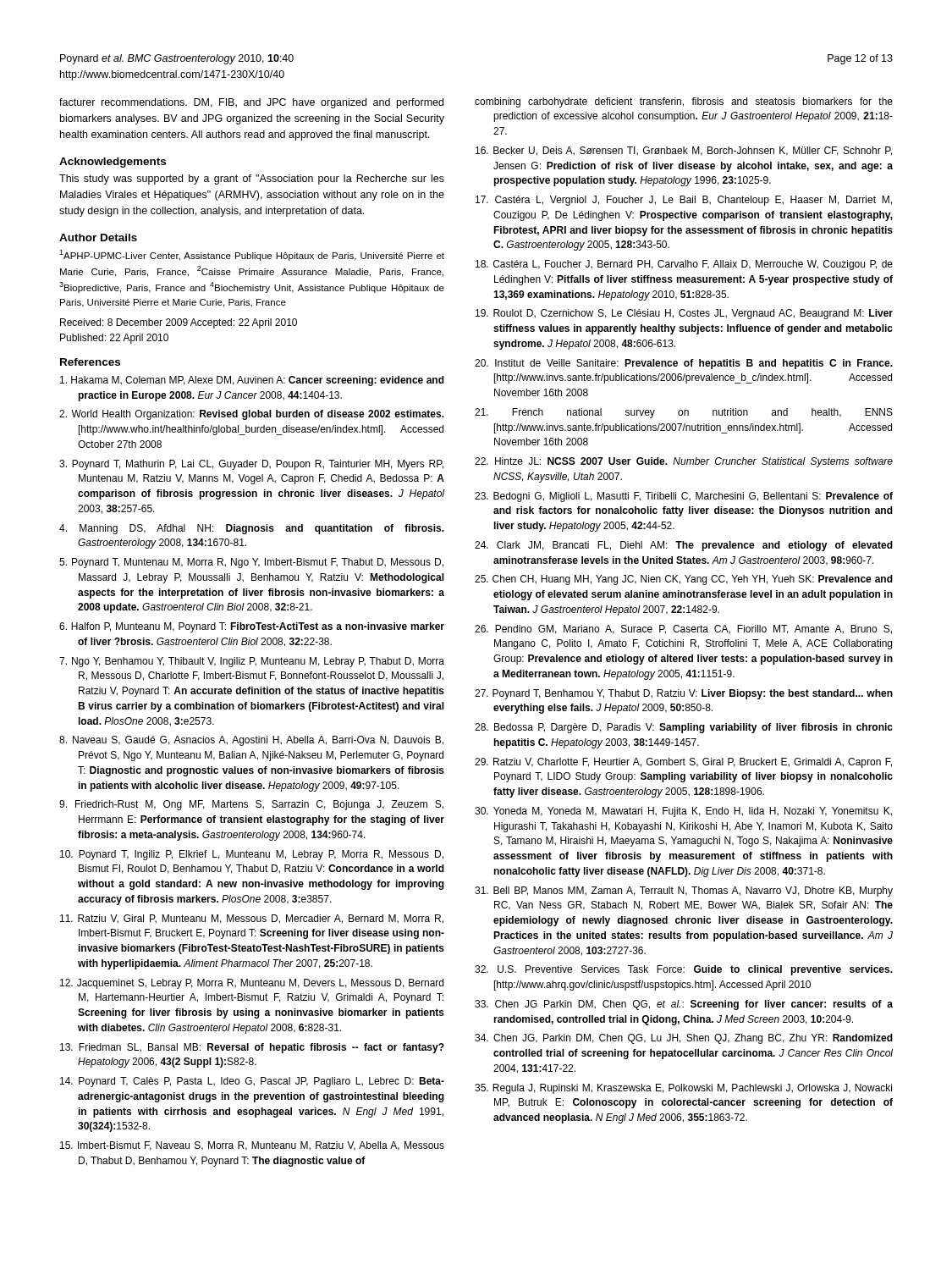Where is the passage that starts "17. Castéra L, Vergniol J,"?
Viewport: 952px width, 1270px height.
click(684, 222)
